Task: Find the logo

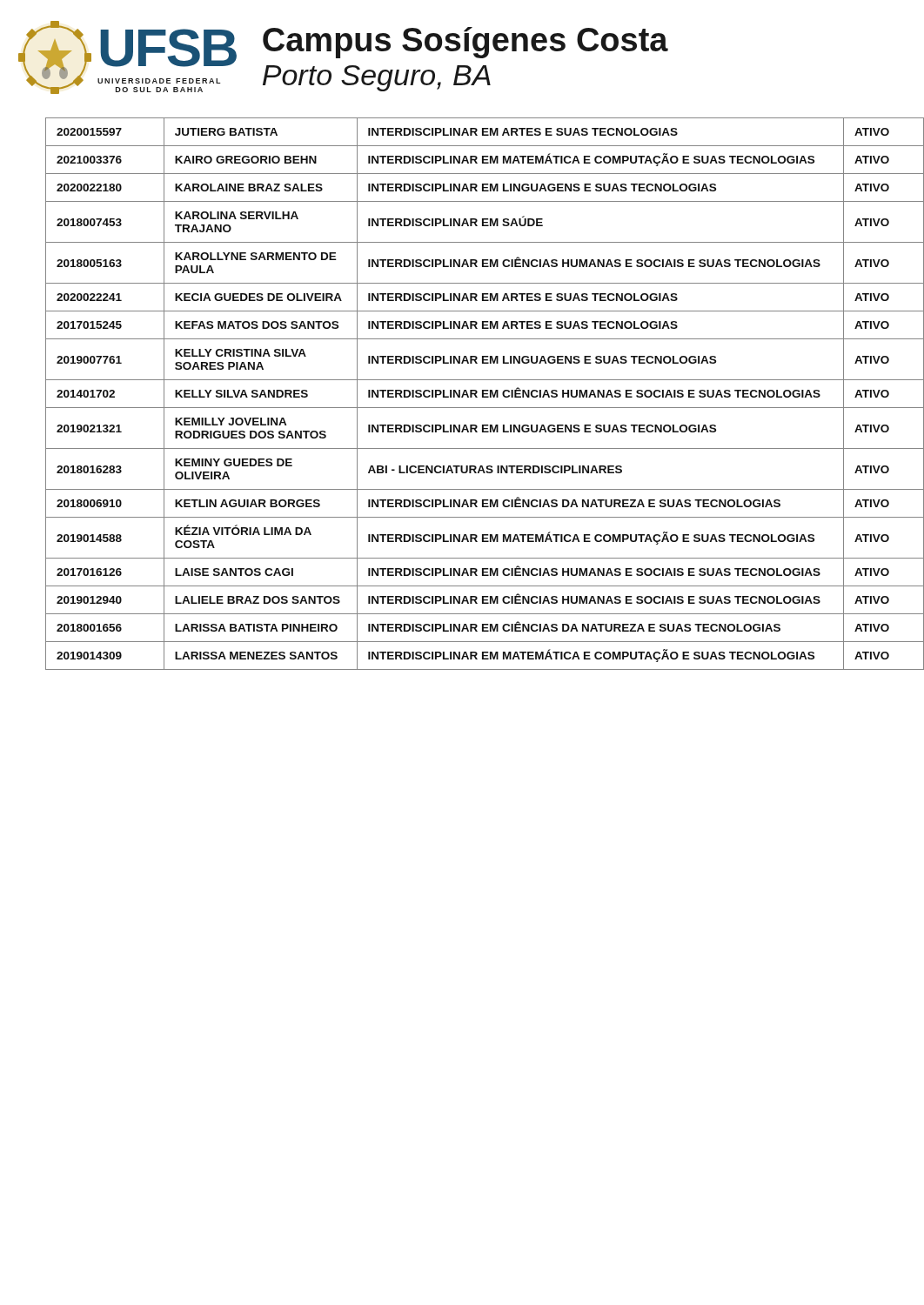Action: click(x=462, y=54)
